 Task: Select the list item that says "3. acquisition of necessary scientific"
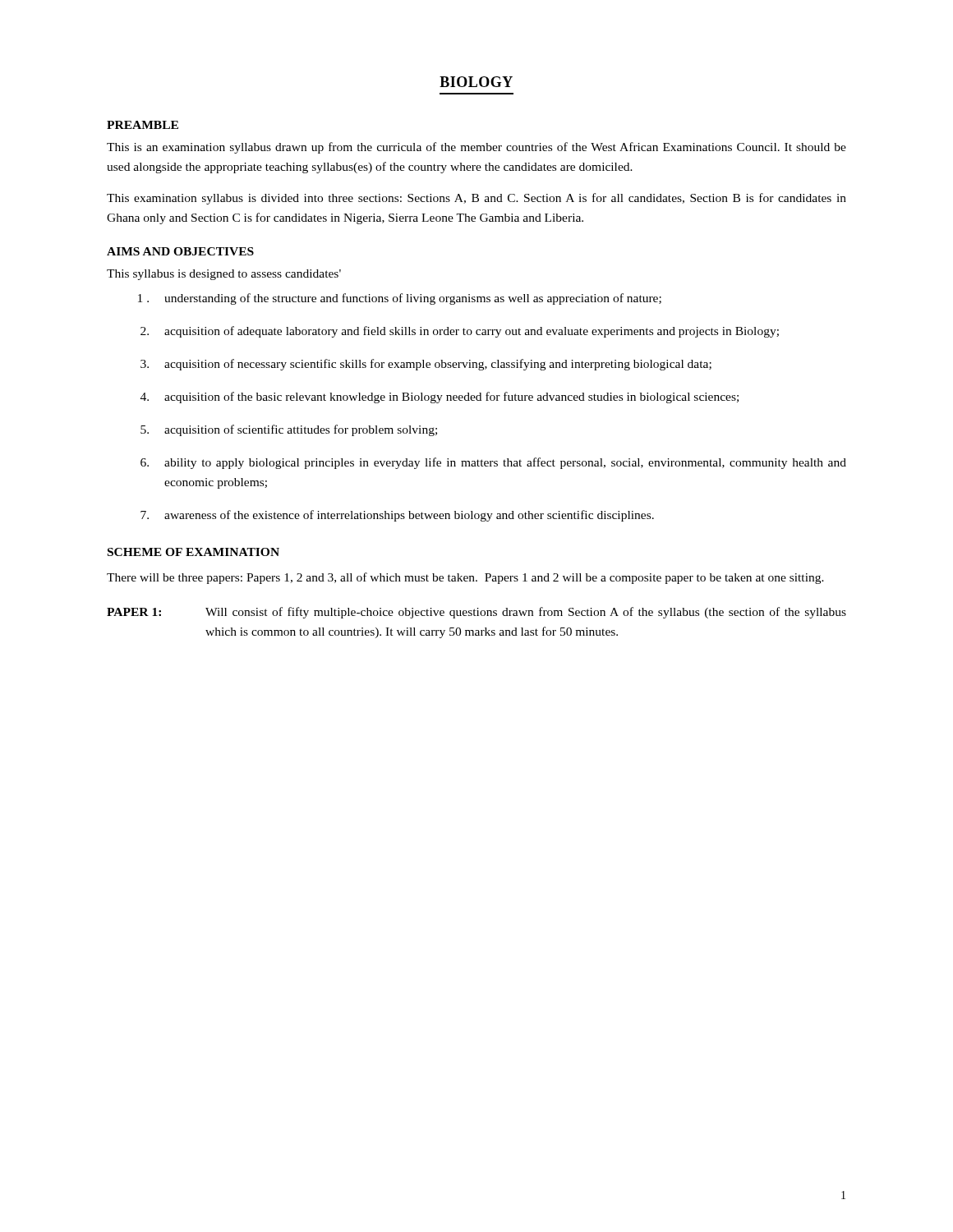click(x=476, y=364)
